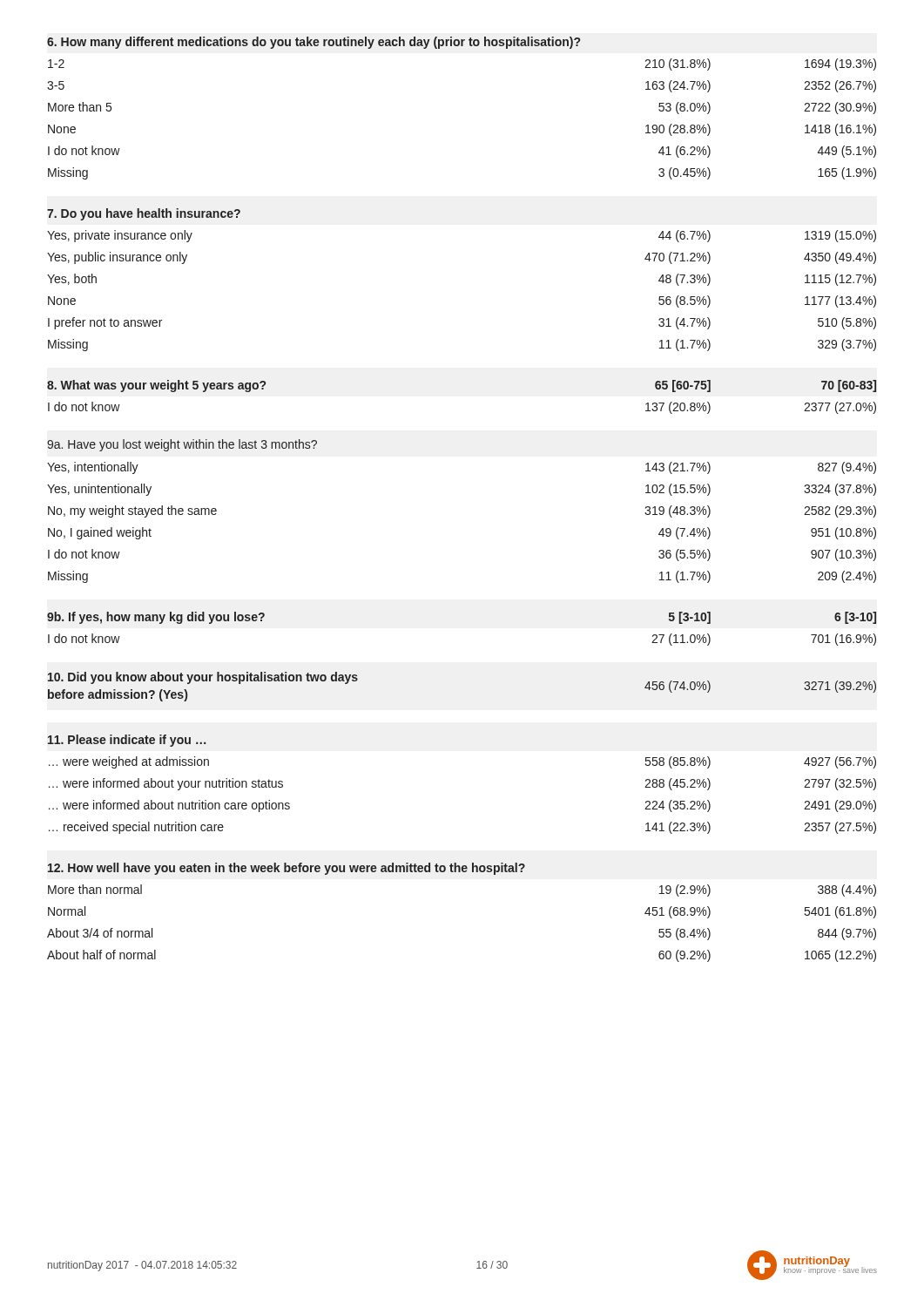Image resolution: width=924 pixels, height=1307 pixels.
Task: Find the section header with the text "8. What was your"
Action: tap(157, 385)
